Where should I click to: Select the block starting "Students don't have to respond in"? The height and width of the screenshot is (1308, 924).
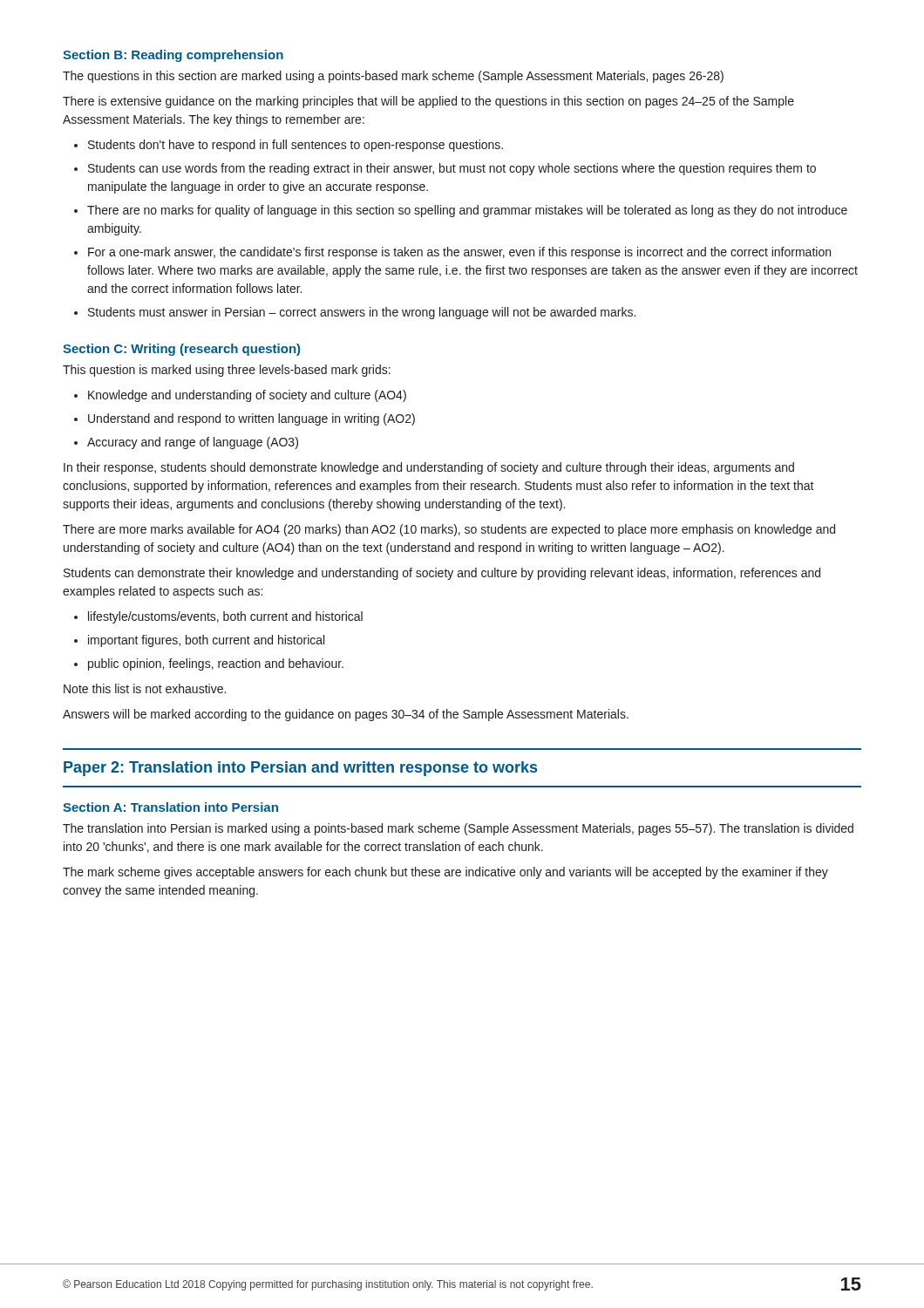(x=296, y=145)
